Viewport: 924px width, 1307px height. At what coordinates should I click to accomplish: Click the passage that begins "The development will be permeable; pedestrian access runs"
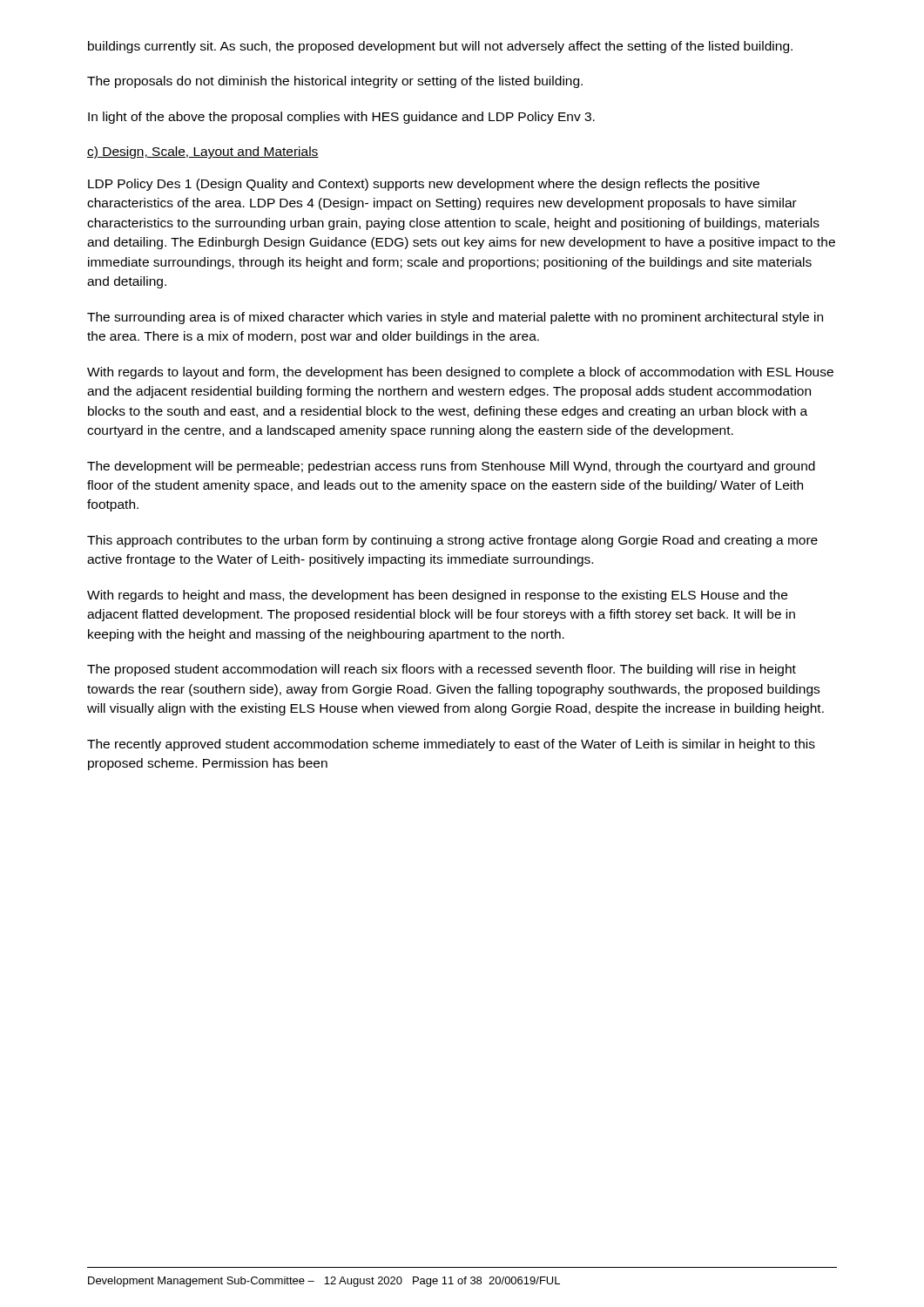(x=451, y=485)
